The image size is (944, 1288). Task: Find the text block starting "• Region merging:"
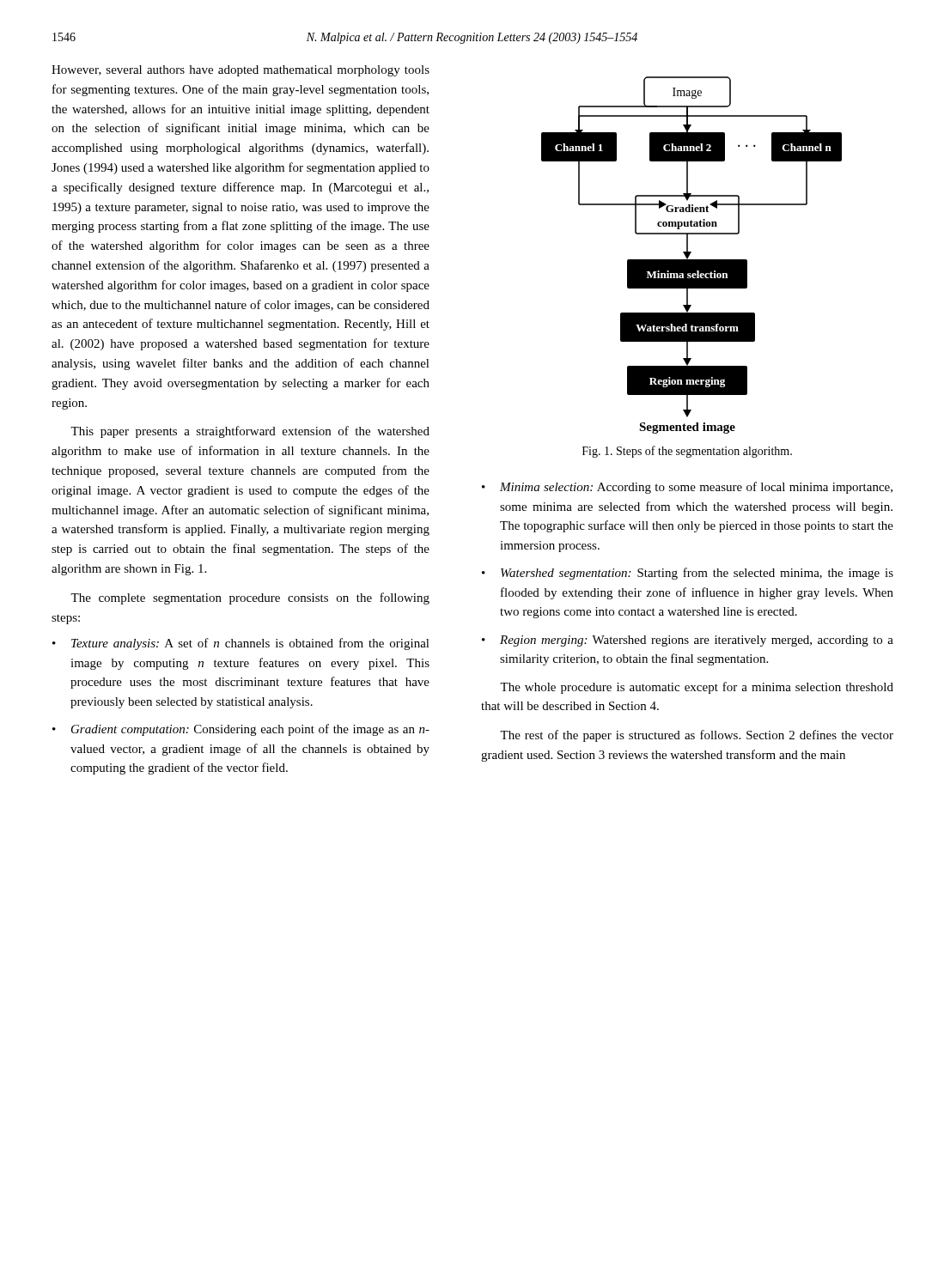687,649
